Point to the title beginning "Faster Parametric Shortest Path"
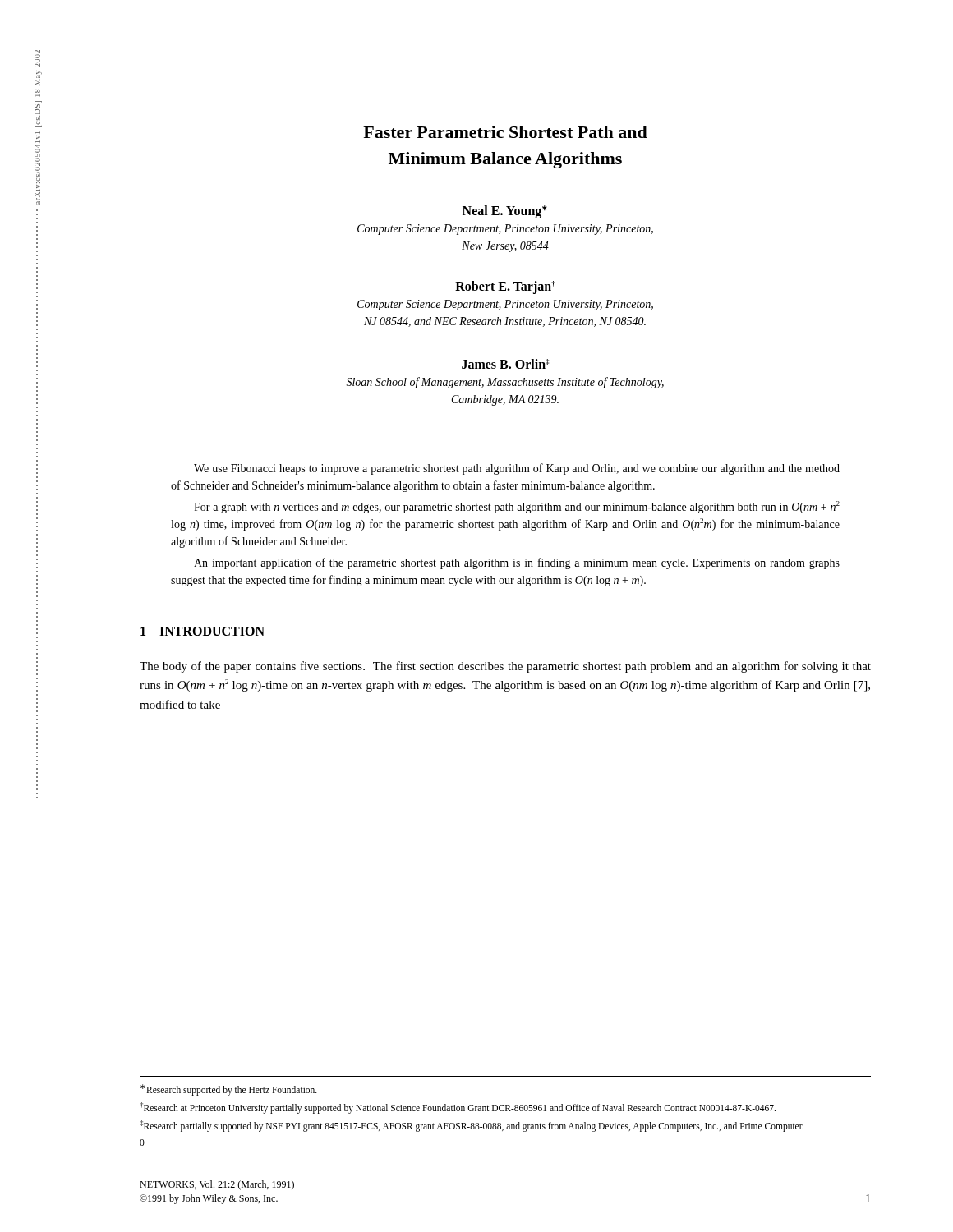 pos(505,145)
